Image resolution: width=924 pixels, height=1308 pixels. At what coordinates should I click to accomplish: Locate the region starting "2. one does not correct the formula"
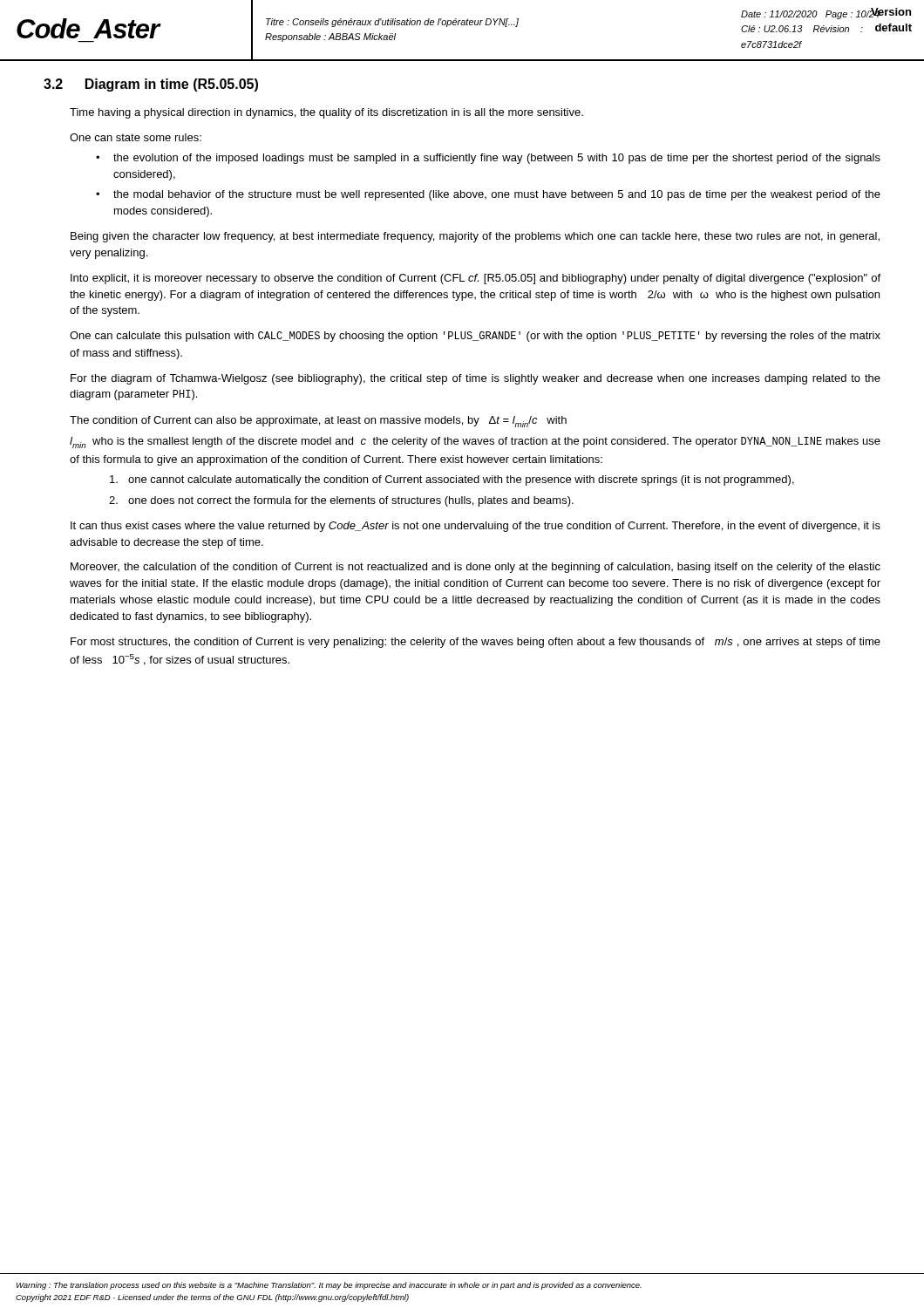click(342, 501)
